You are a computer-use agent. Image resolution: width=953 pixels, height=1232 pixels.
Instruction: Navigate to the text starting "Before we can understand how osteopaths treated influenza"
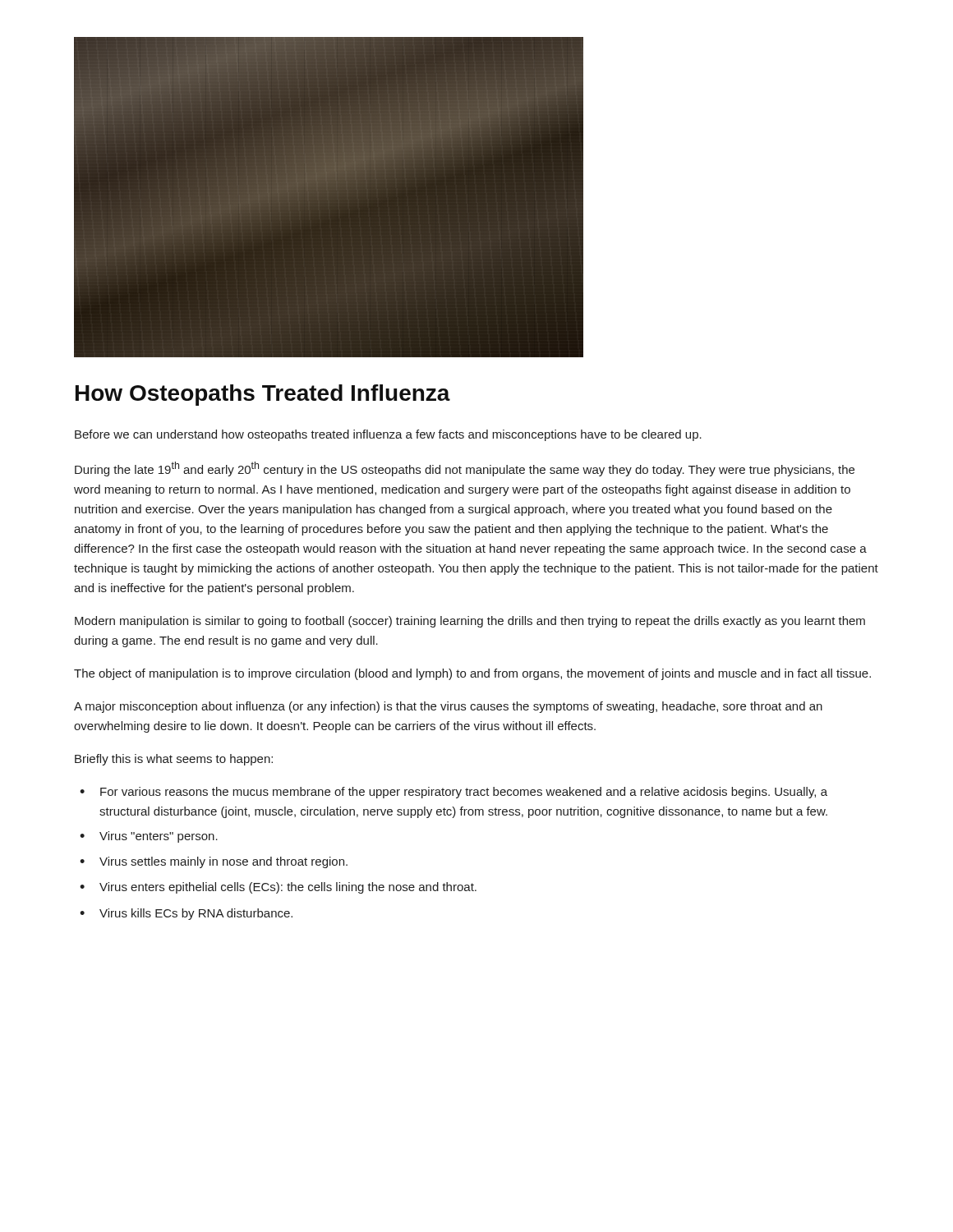pos(388,434)
